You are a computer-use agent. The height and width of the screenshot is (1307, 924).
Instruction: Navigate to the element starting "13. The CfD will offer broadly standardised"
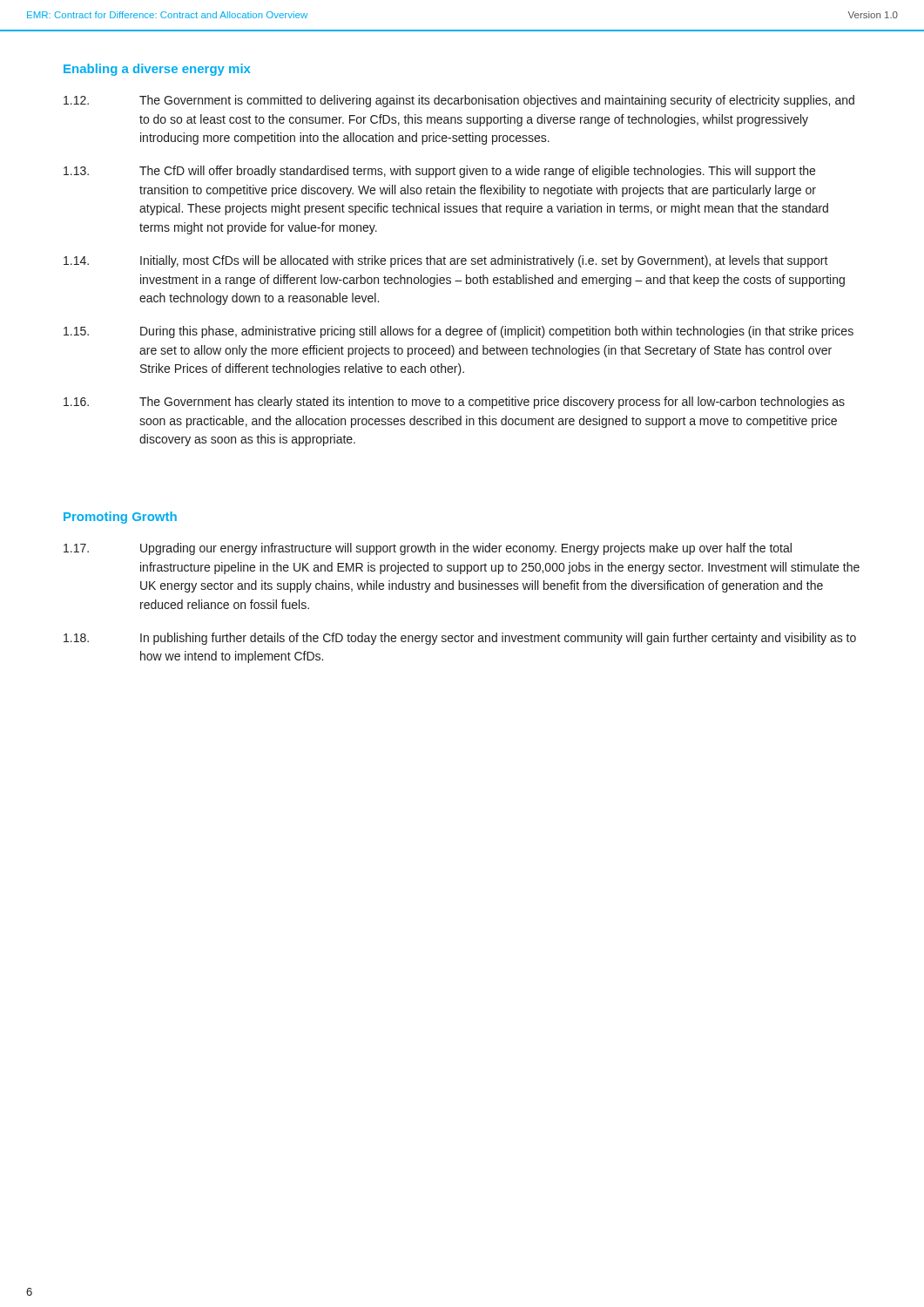tap(462, 200)
